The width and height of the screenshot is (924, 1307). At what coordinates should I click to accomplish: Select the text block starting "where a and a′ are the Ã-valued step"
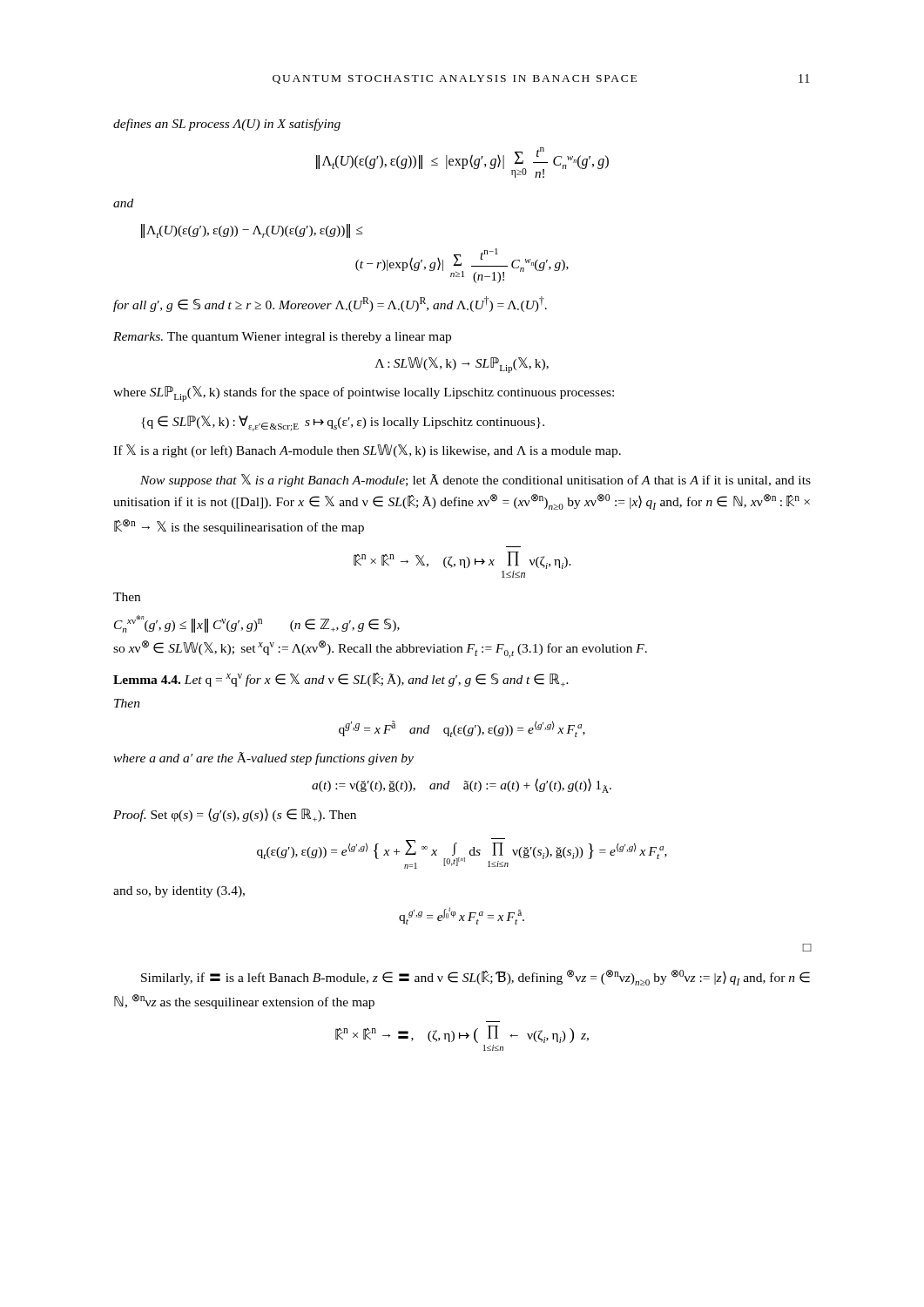click(263, 758)
